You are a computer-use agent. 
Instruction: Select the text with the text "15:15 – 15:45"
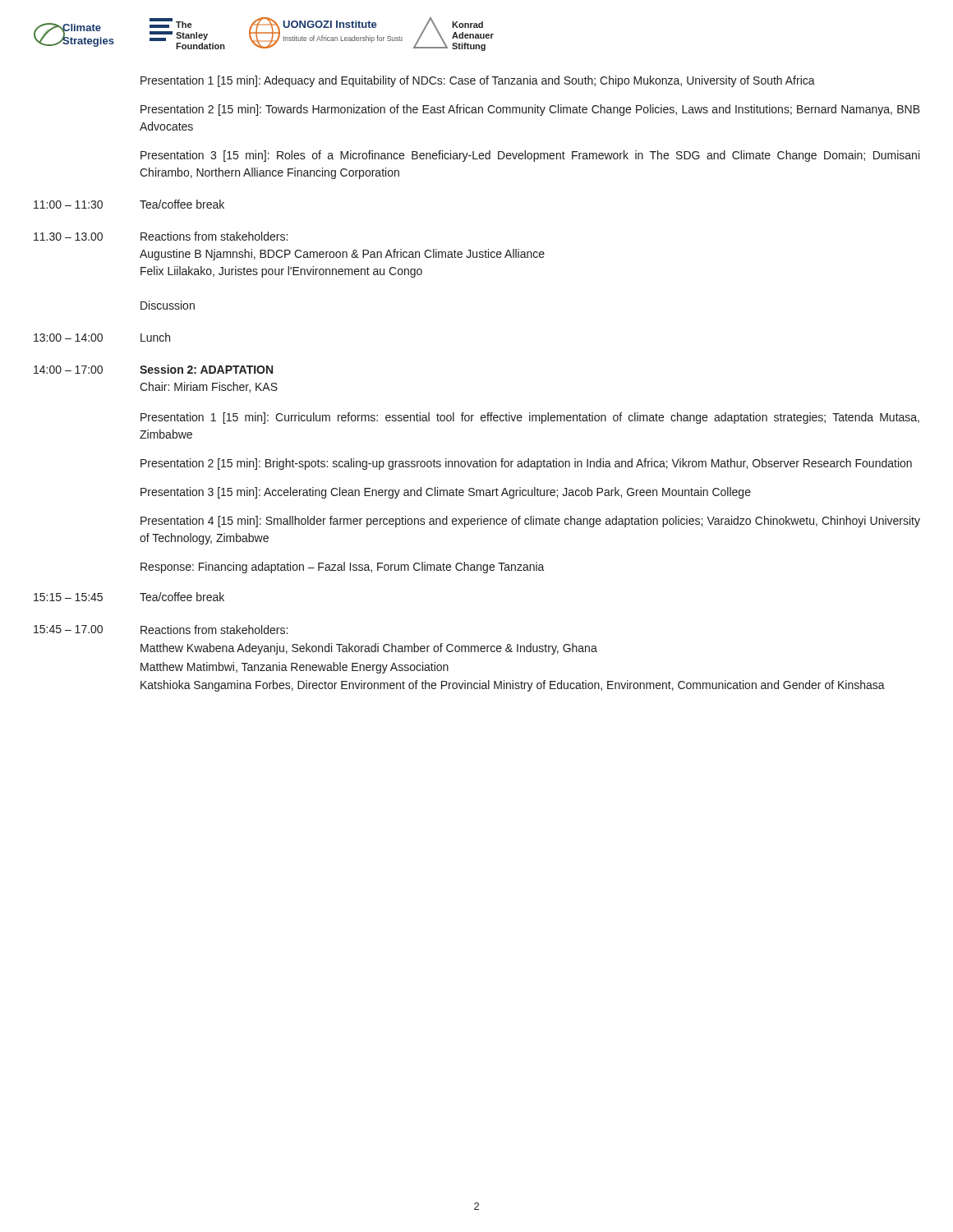pos(68,597)
